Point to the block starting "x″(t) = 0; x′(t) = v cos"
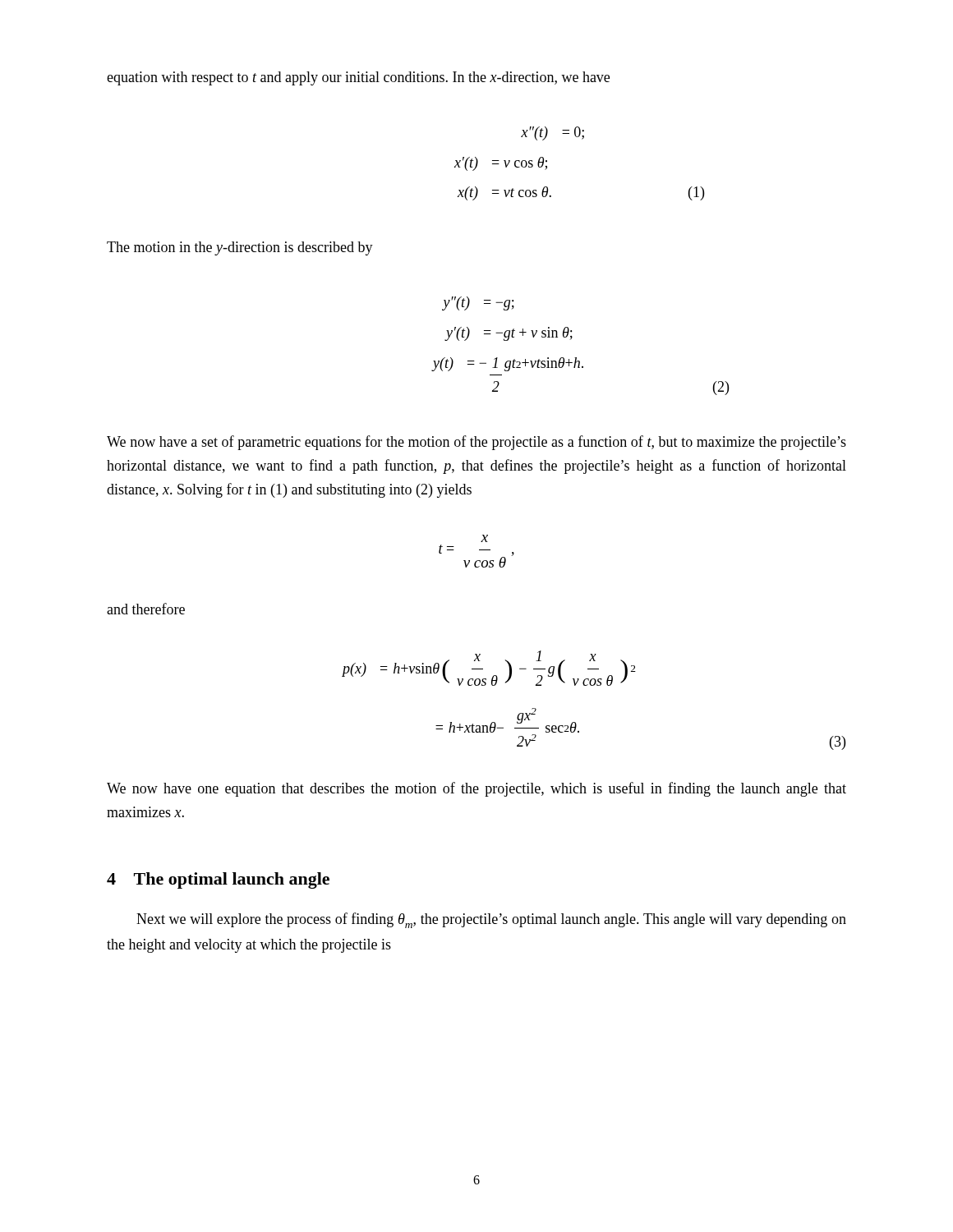This screenshot has height=1232, width=953. [x=476, y=163]
